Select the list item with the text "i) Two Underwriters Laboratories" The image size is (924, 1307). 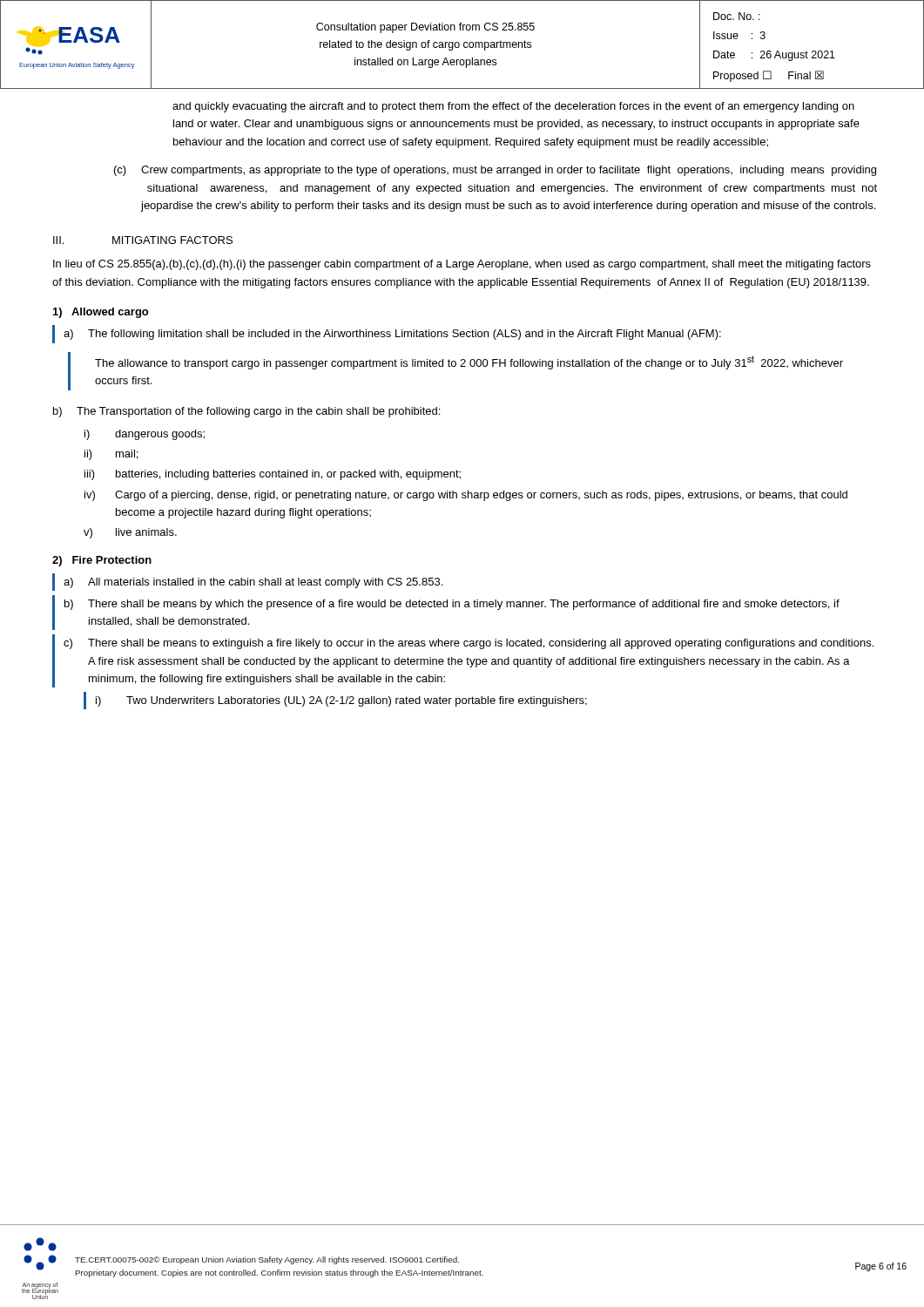(x=341, y=701)
